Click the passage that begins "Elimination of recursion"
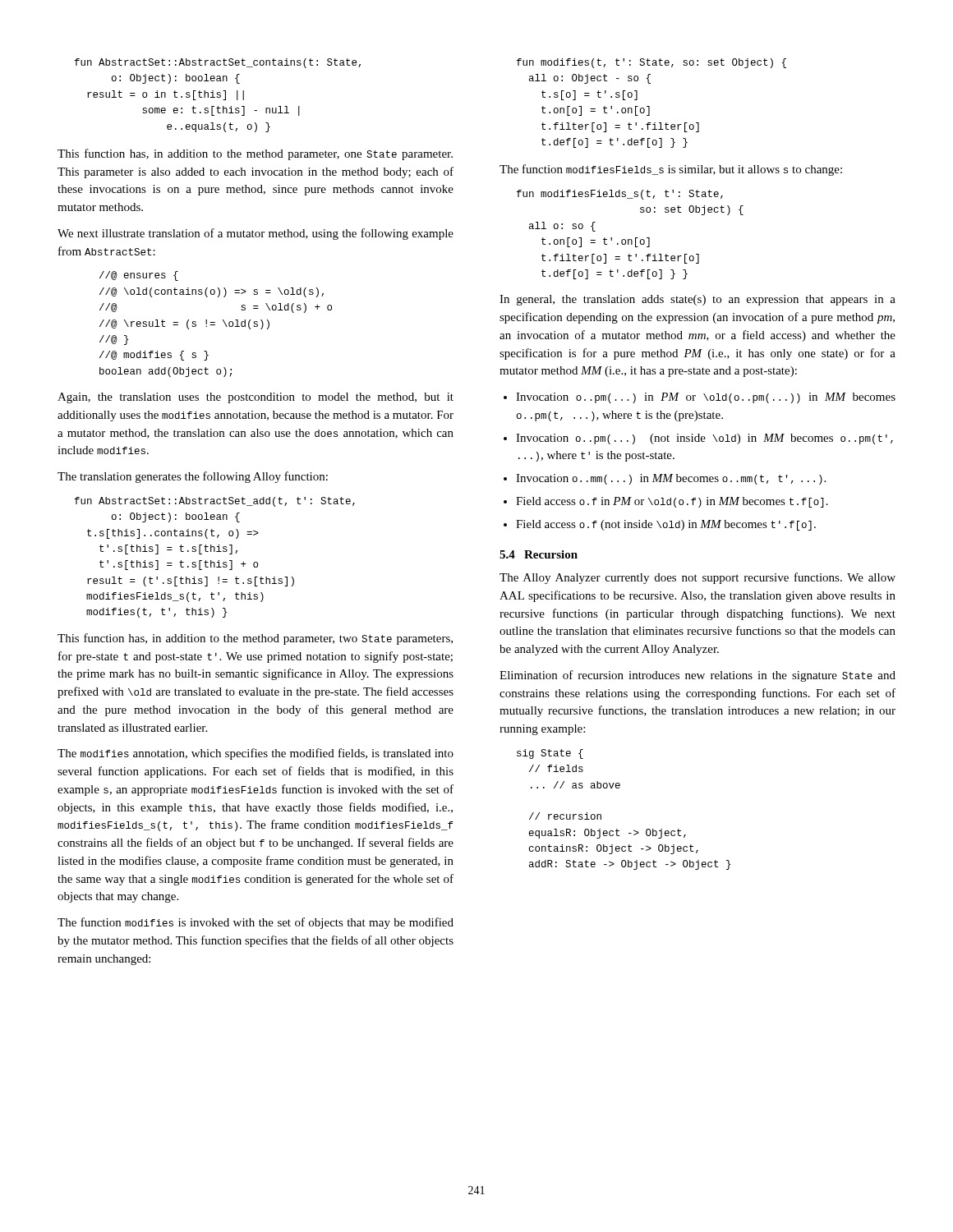This screenshot has width=953, height=1232. [x=698, y=702]
